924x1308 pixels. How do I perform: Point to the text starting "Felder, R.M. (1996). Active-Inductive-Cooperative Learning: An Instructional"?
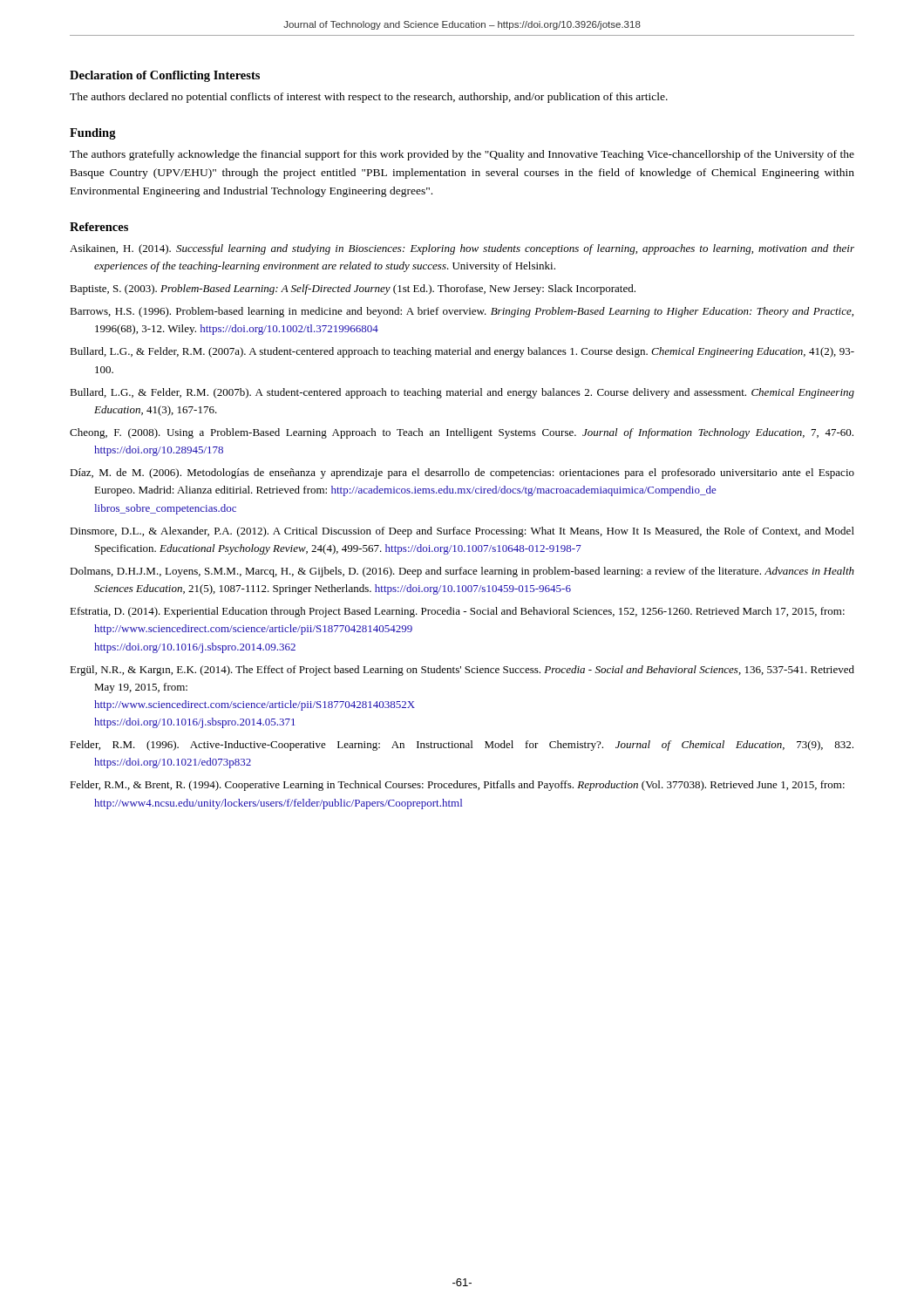point(462,753)
